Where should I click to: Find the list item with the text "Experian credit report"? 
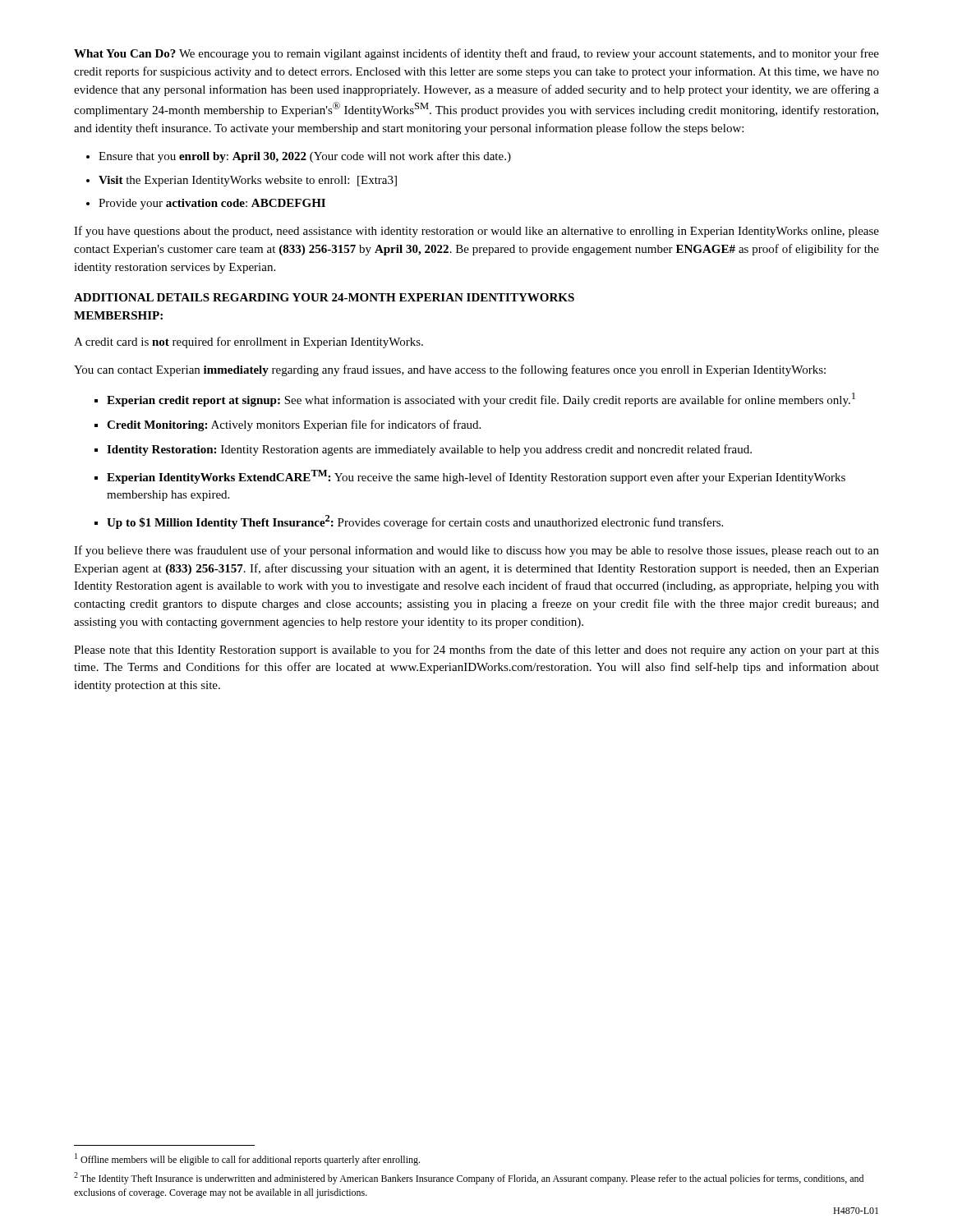tap(481, 399)
